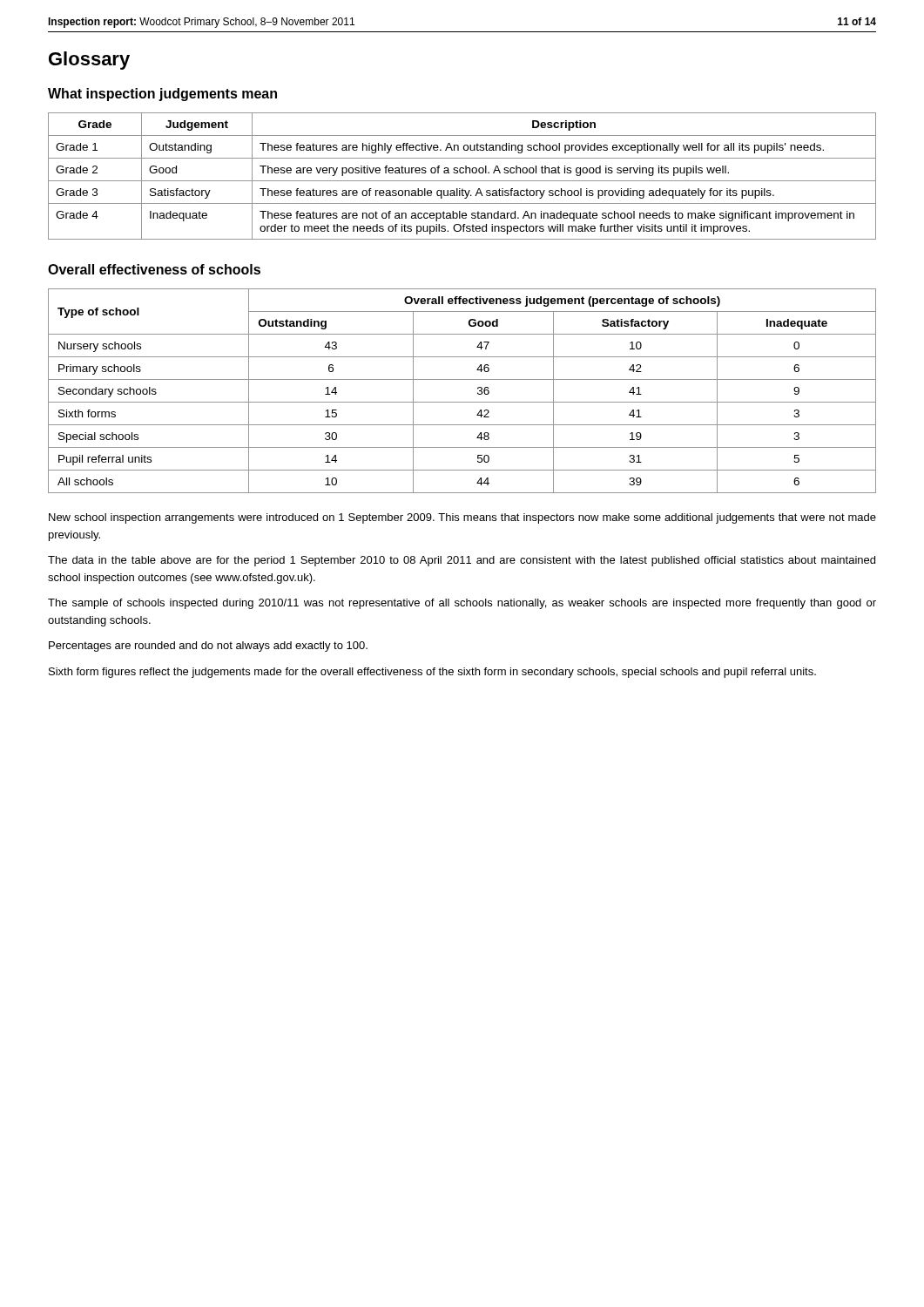Click on the text block containing "Sixth form figures"
Viewport: 924px width, 1307px height.
point(432,671)
